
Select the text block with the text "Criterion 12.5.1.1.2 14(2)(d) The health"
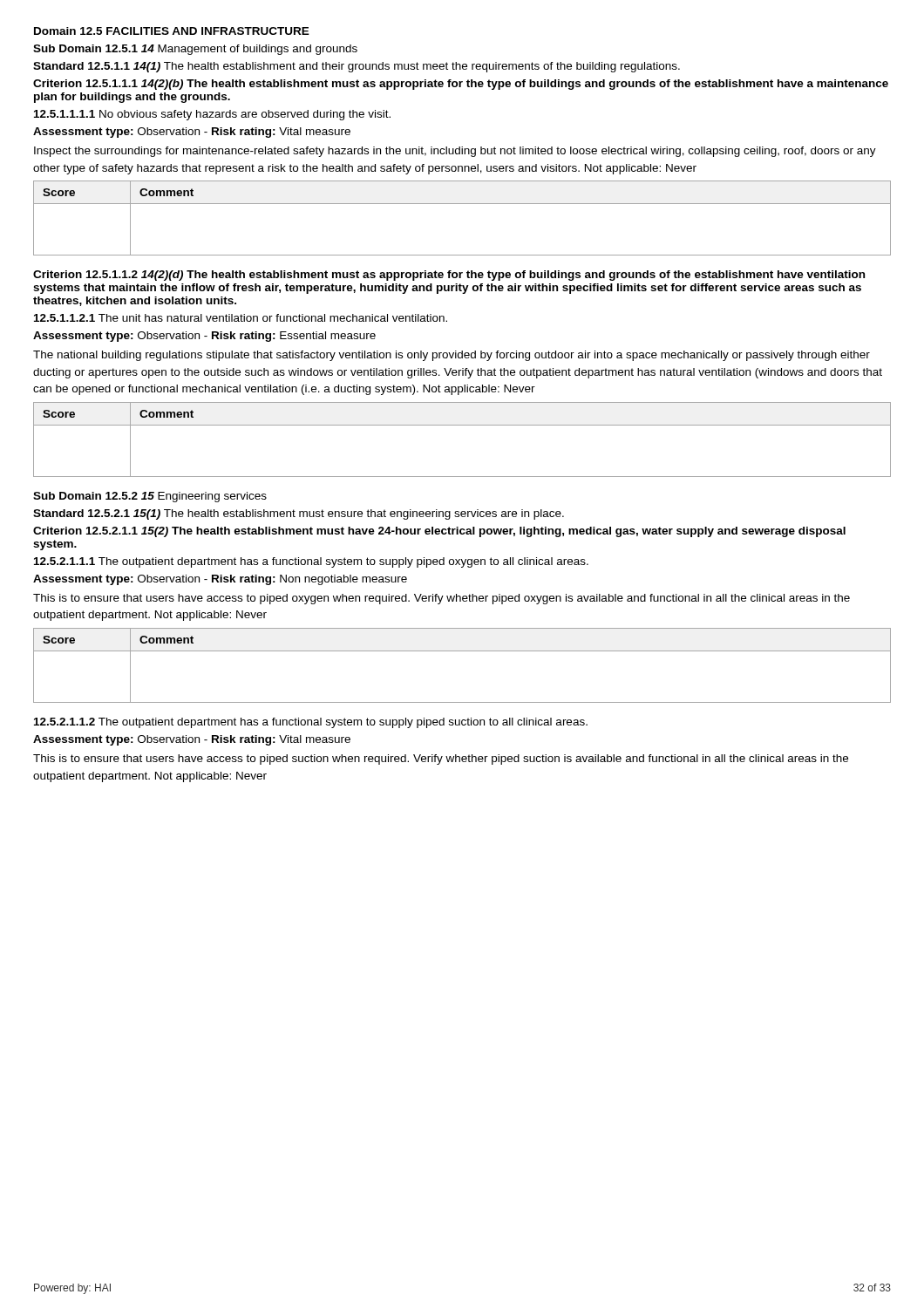[x=449, y=287]
